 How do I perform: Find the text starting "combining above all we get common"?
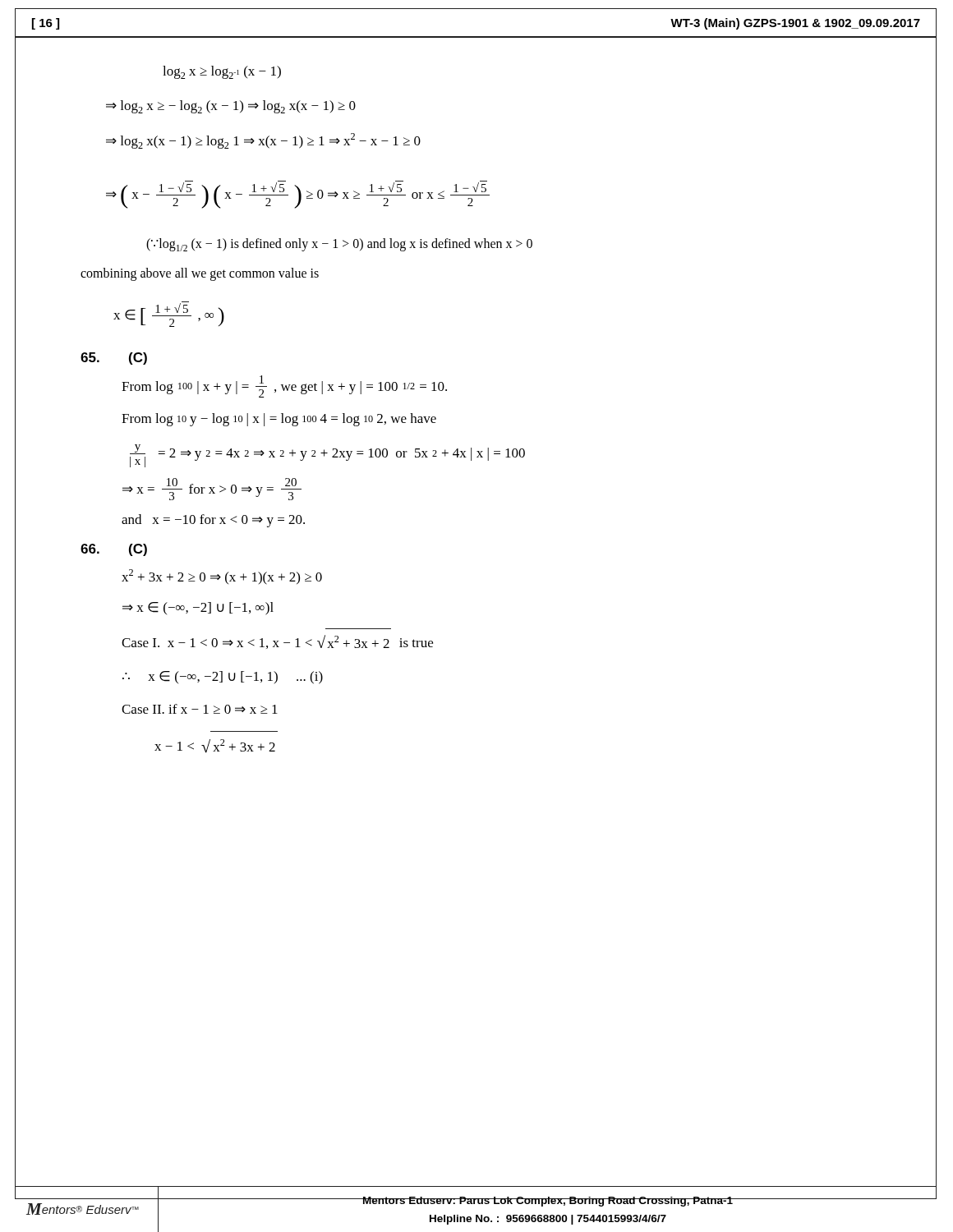200,273
